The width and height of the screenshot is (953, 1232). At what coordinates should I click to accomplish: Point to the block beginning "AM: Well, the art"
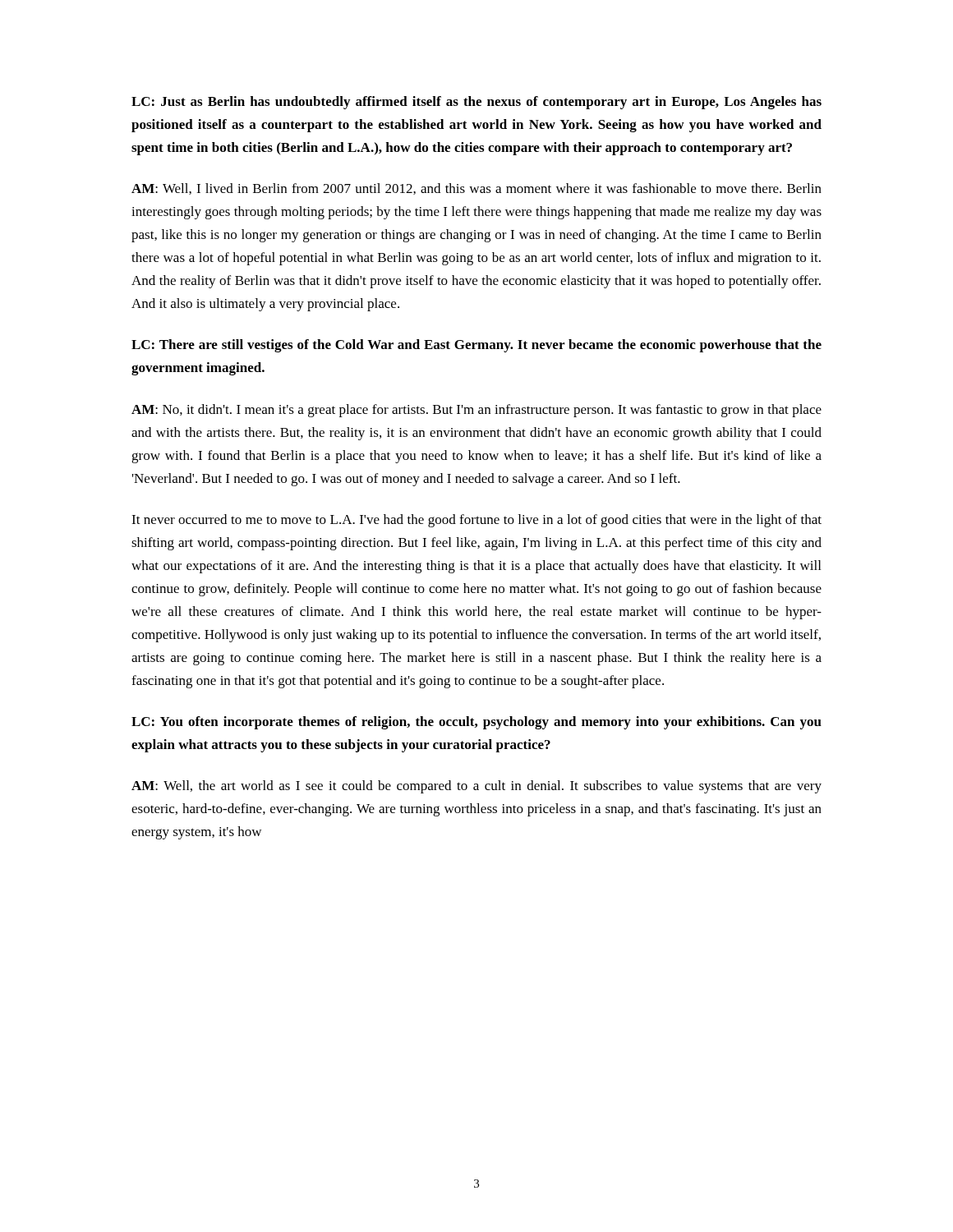coord(476,809)
